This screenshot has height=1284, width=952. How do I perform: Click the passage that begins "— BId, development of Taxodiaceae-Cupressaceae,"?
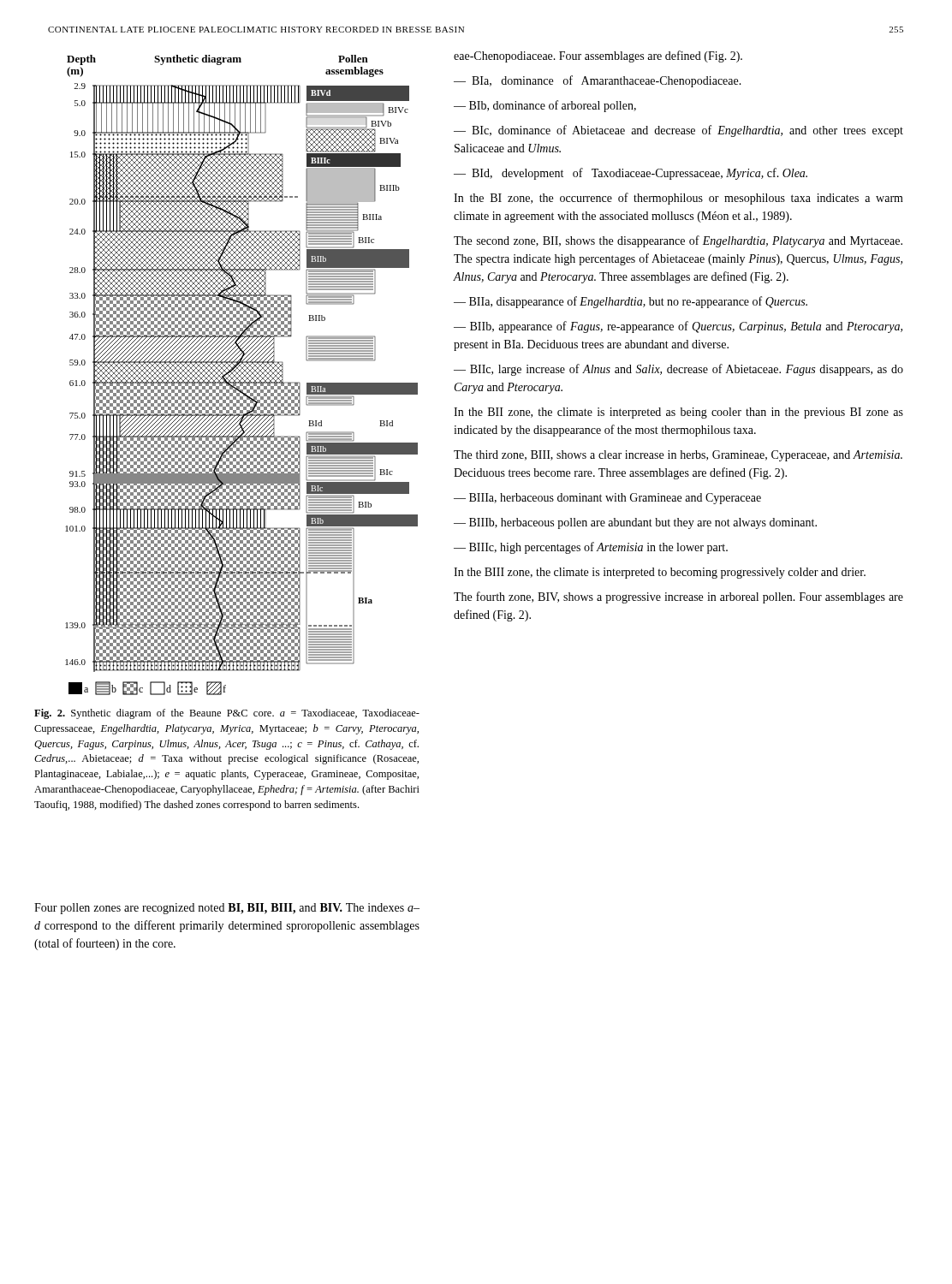click(x=631, y=173)
